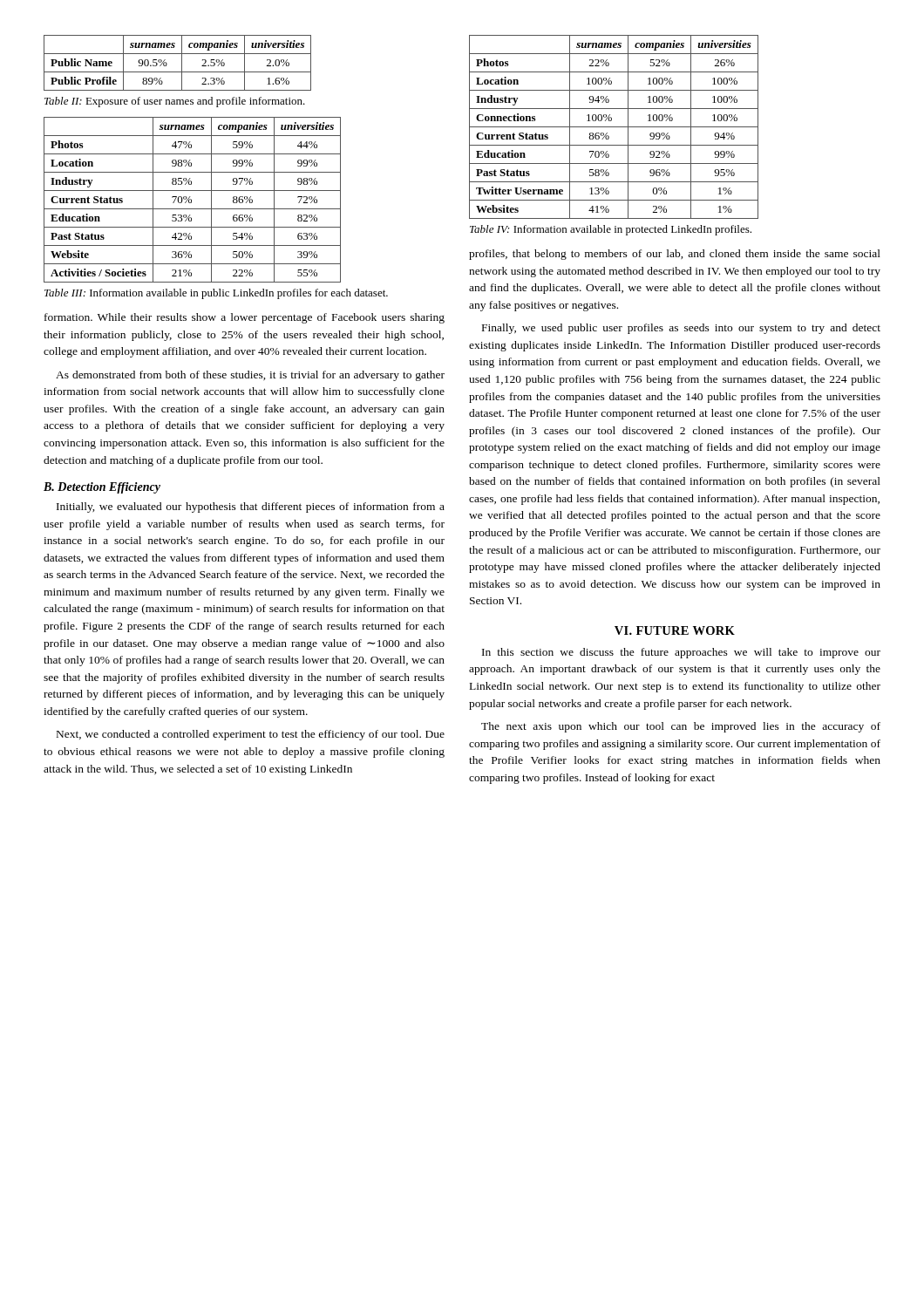This screenshot has width=924, height=1308.
Task: Select the table that reads "Public Profile"
Action: pos(244,63)
